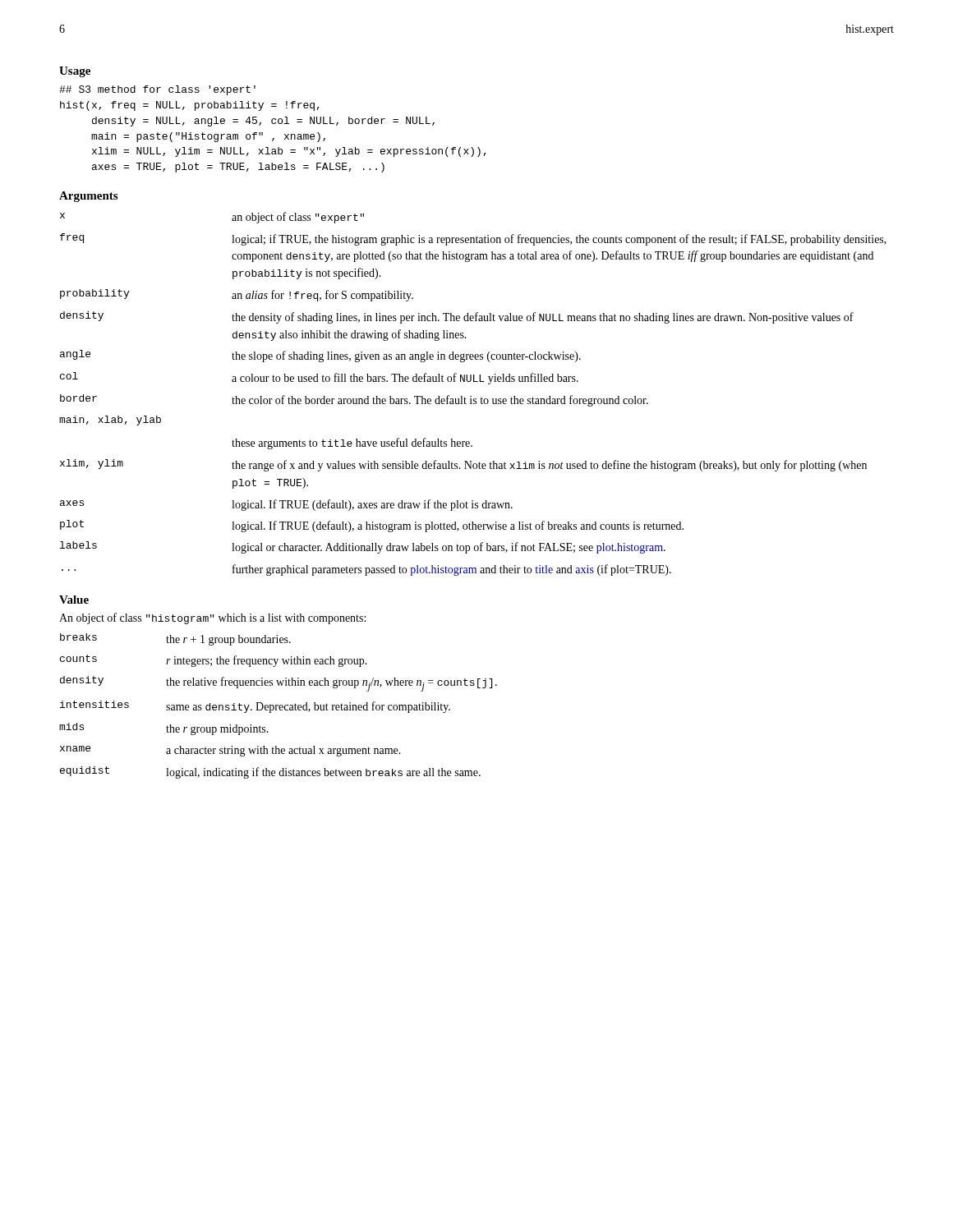Locate the block of text that opens with "An object of class "histogram" which is a"

click(x=213, y=618)
